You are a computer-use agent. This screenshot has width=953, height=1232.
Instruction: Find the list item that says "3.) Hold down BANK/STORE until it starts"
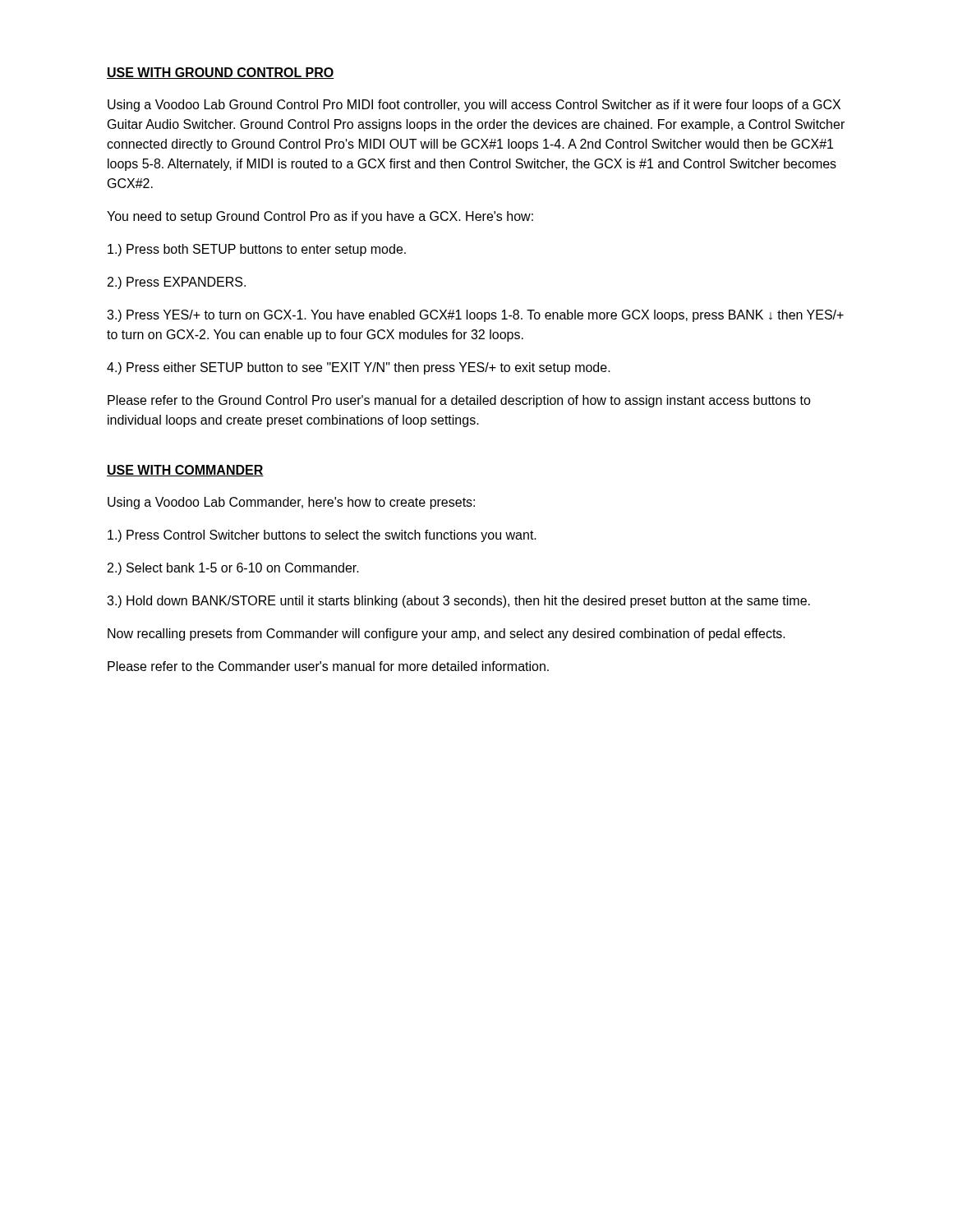click(459, 601)
